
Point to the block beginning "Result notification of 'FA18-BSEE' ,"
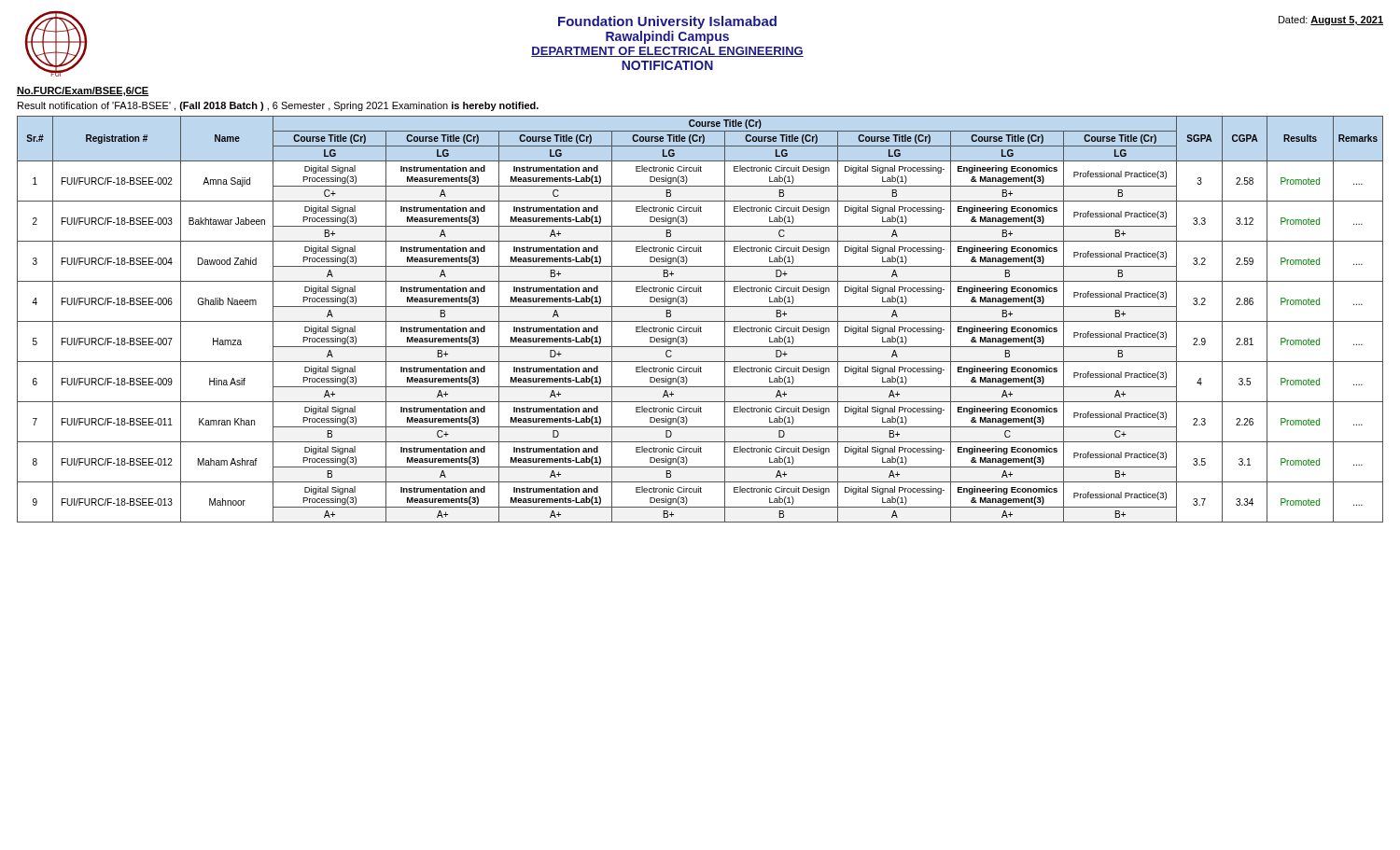pos(278,105)
